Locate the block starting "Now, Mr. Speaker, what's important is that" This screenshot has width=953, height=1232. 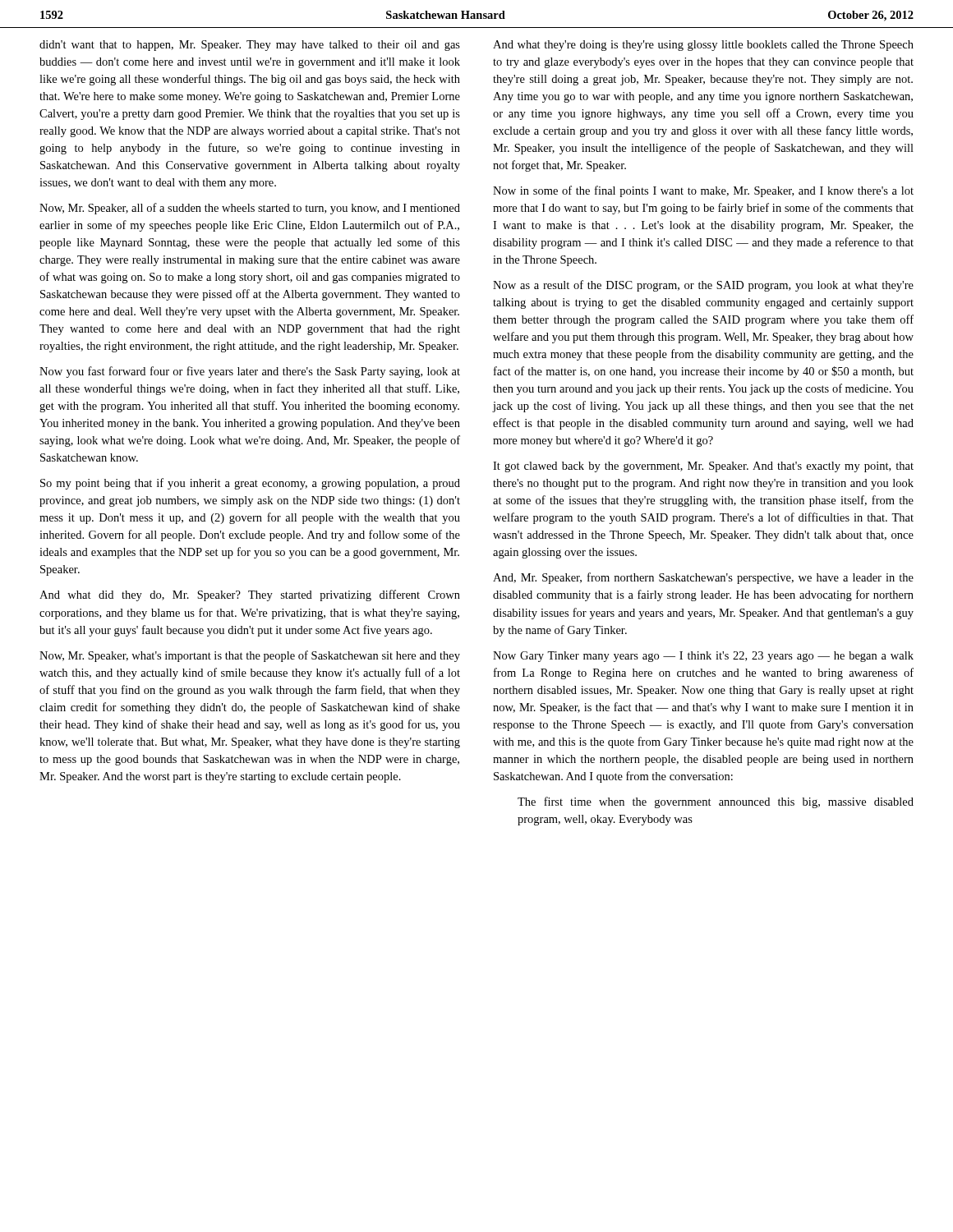(x=250, y=716)
